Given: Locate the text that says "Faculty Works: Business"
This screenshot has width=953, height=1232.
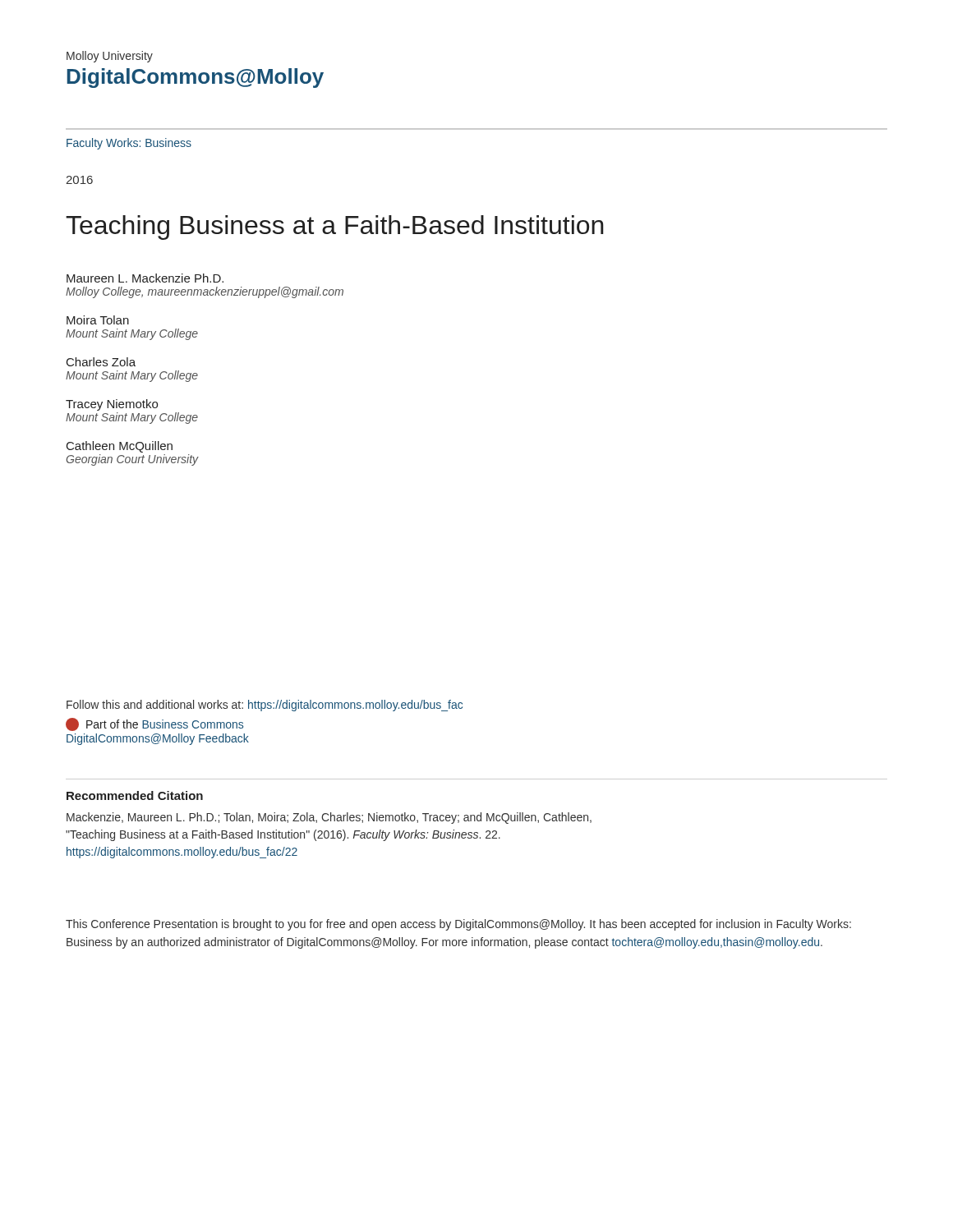Looking at the screenshot, I should pos(129,143).
